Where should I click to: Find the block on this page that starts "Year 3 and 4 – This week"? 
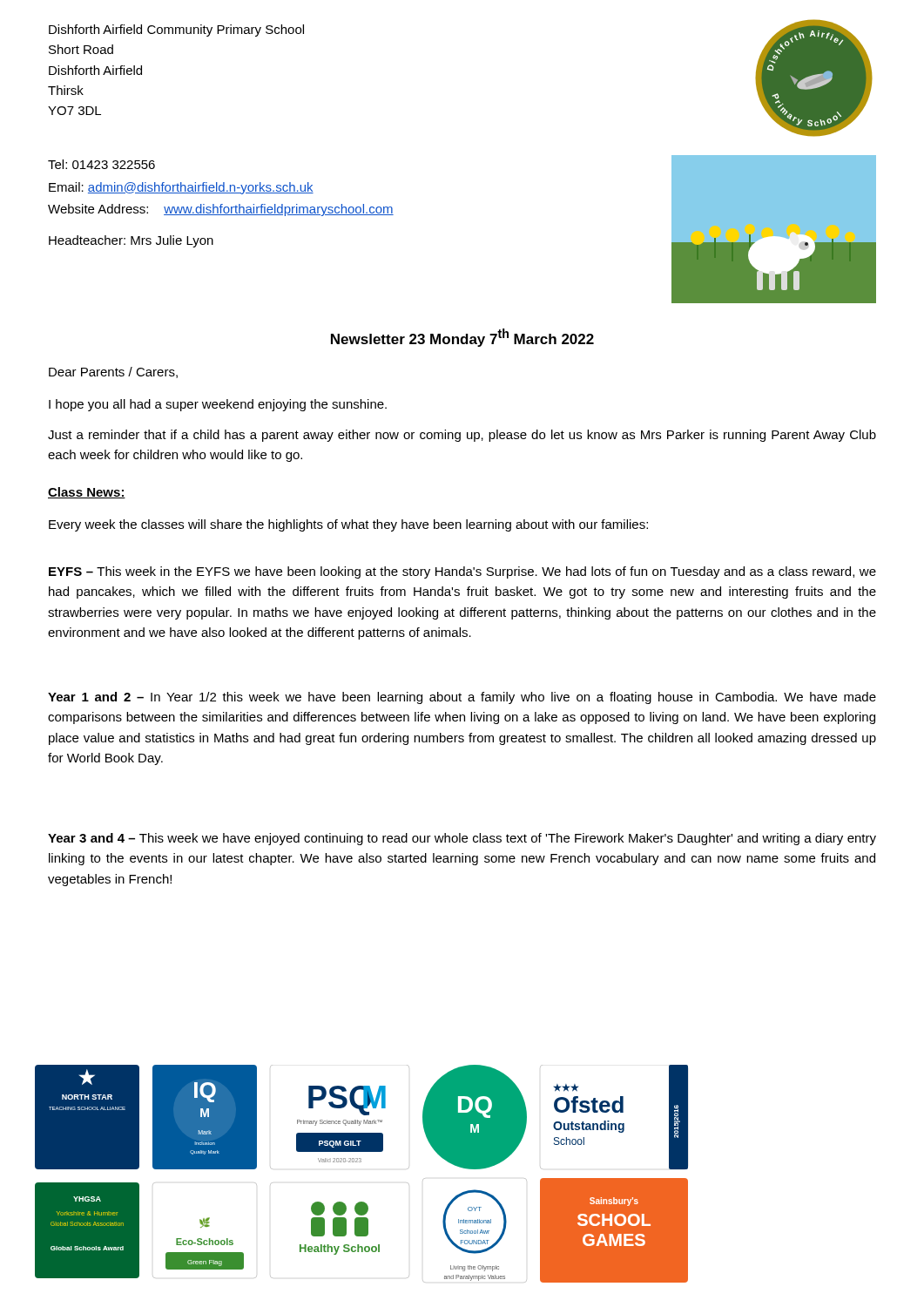pyautogui.click(x=462, y=858)
